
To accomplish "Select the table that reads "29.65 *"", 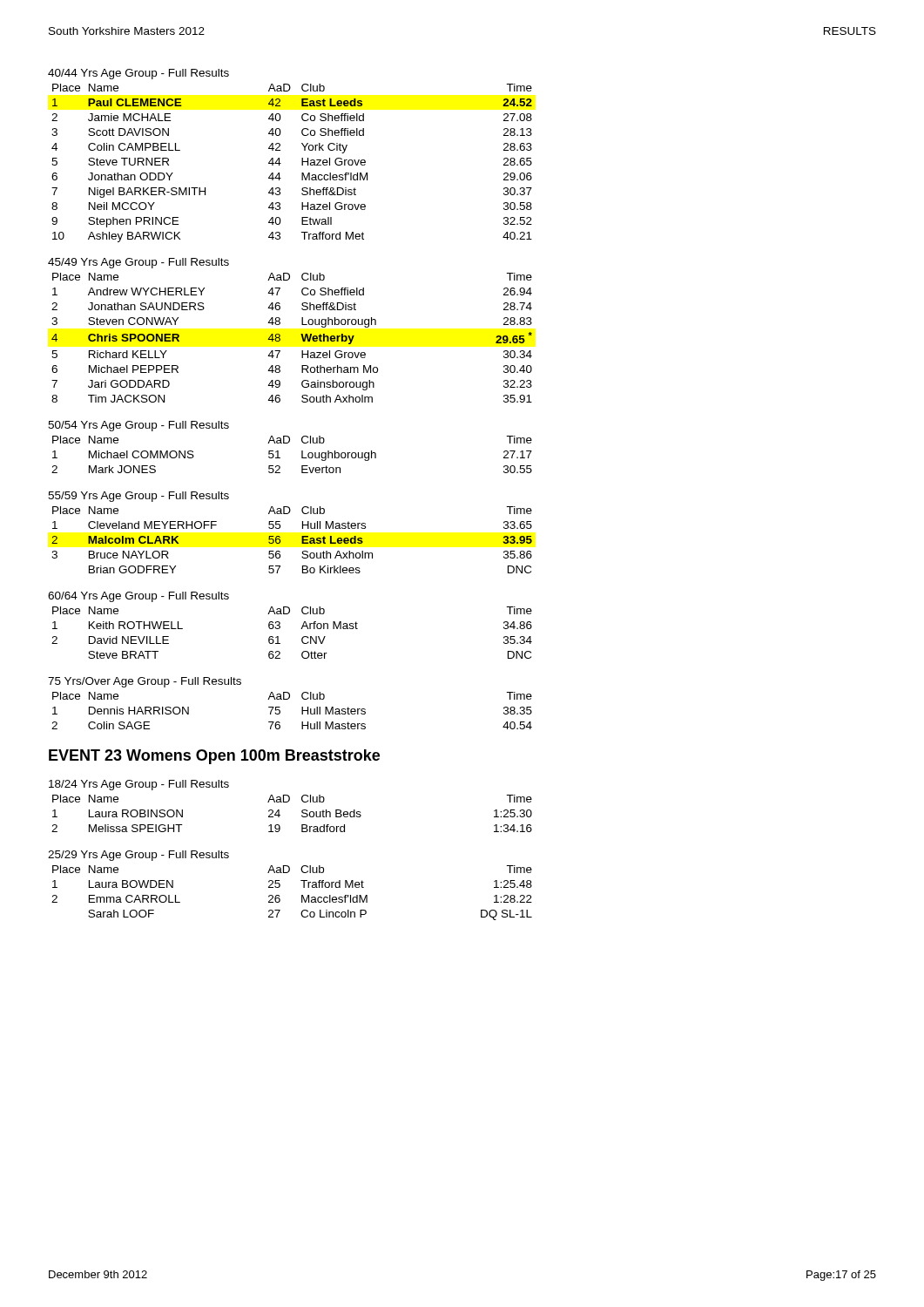I will coord(292,337).
